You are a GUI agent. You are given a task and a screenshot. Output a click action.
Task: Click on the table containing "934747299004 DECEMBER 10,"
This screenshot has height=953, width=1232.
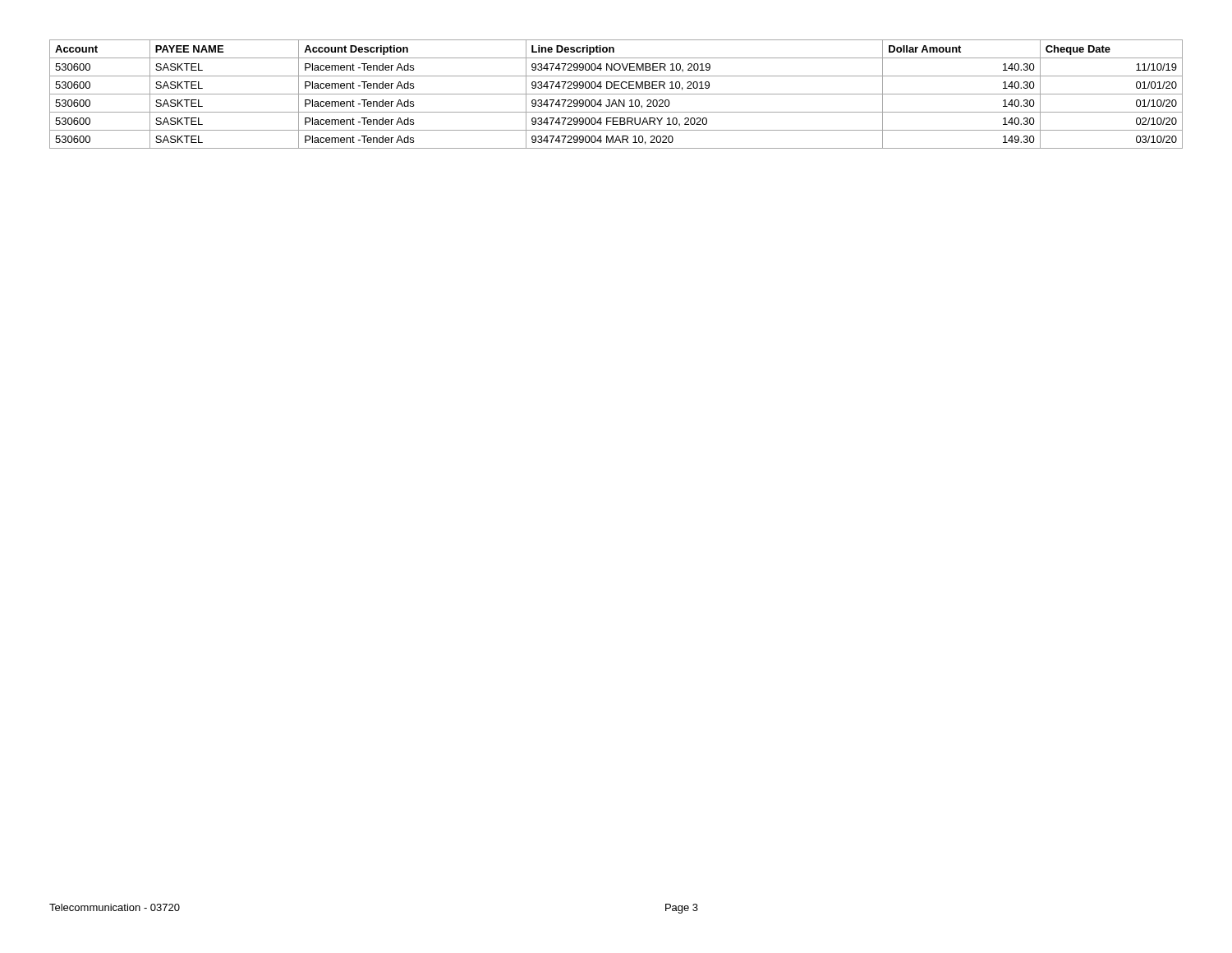click(616, 94)
